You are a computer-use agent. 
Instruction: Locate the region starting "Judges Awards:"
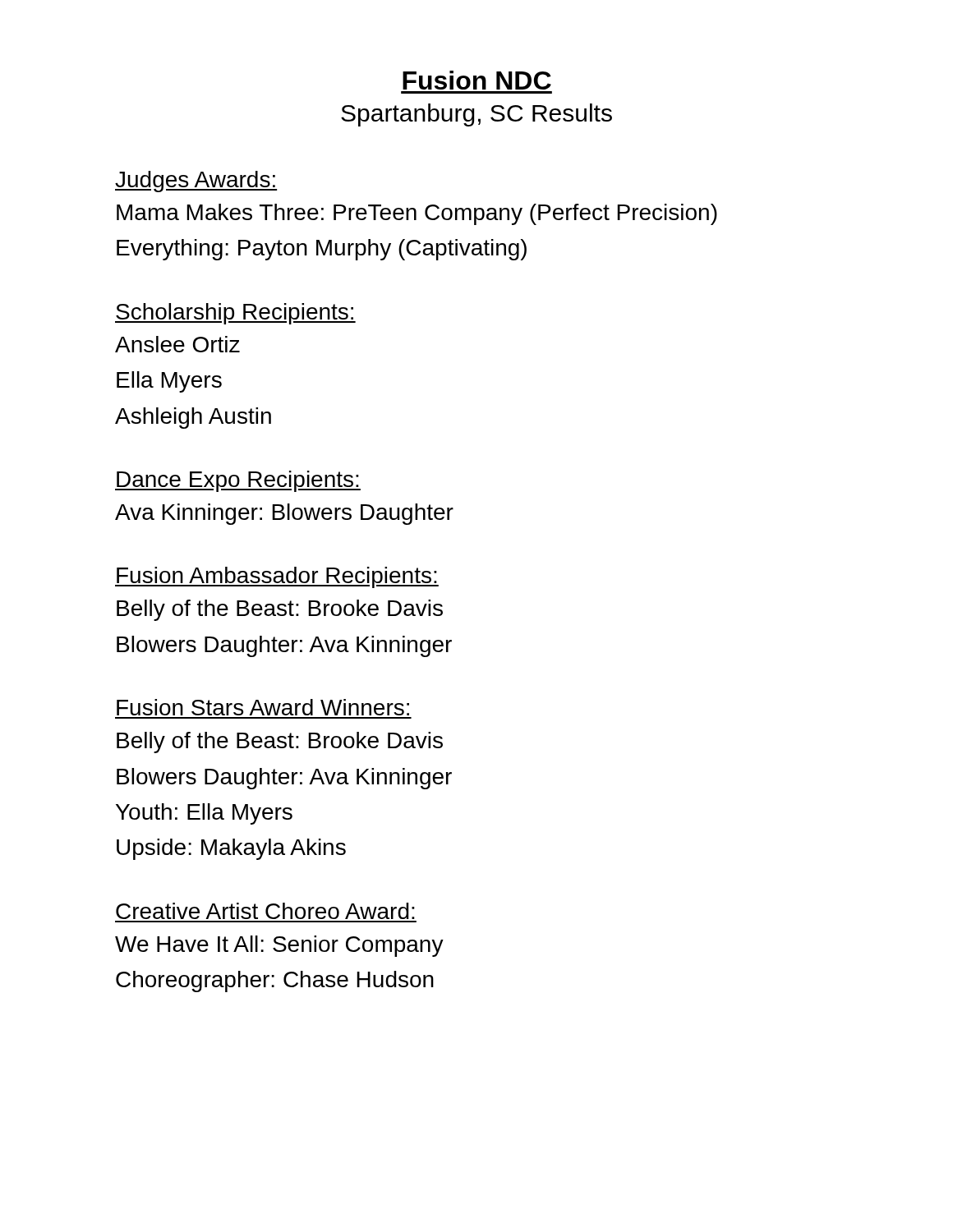(196, 179)
